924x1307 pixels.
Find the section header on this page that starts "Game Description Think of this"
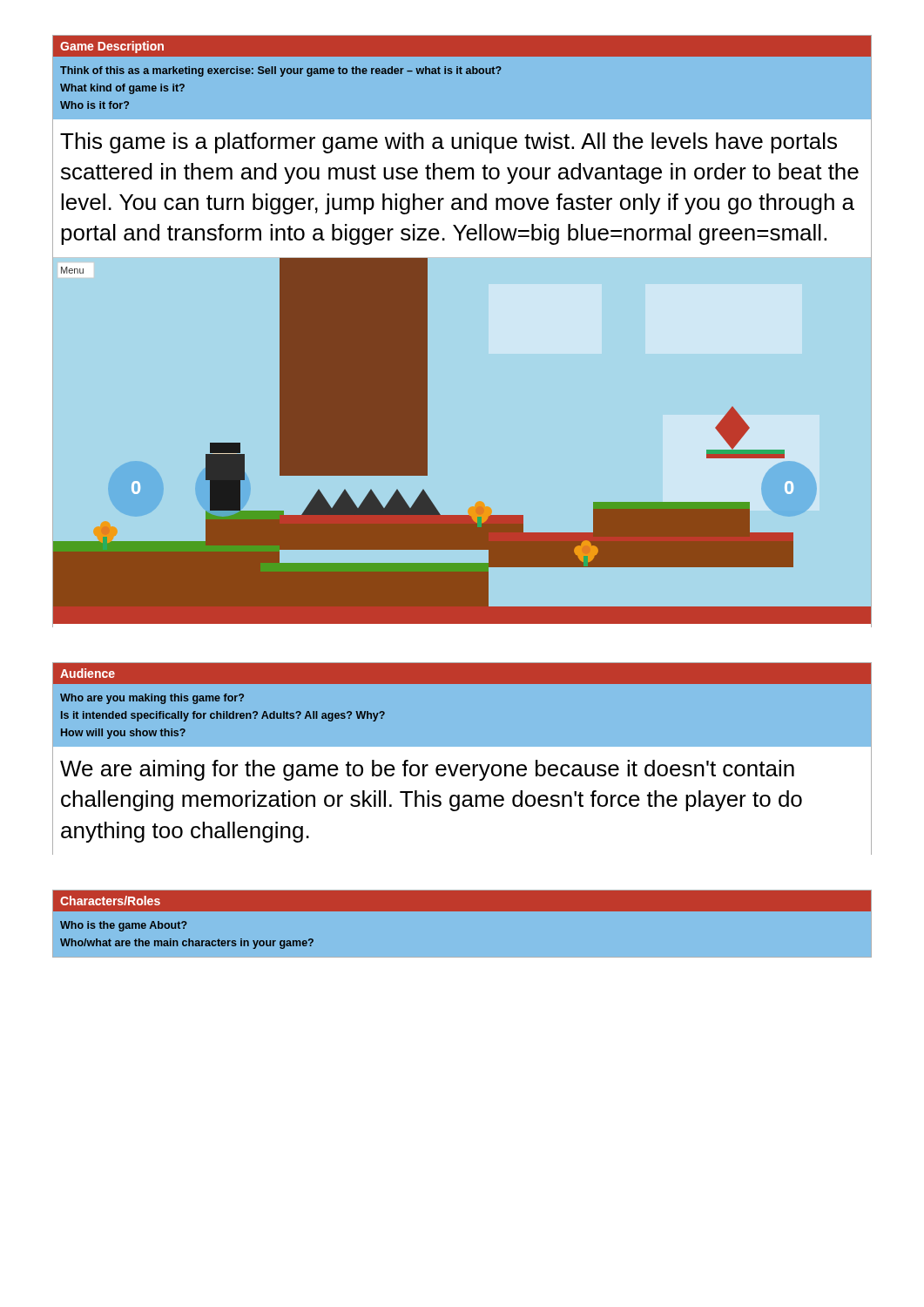(462, 46)
